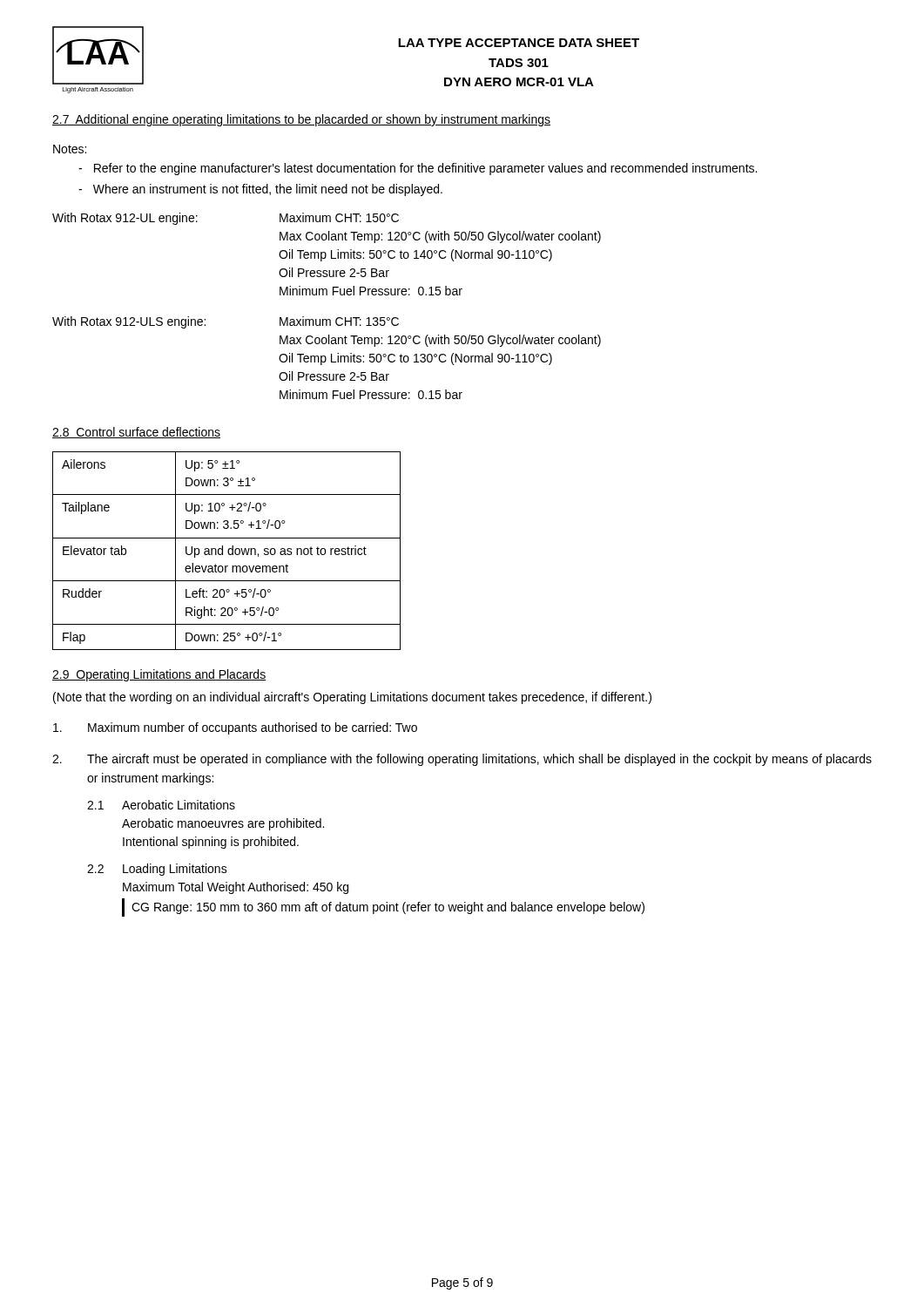The width and height of the screenshot is (924, 1307).
Task: Locate the table with the text "Elevator tab"
Action: pyautogui.click(x=462, y=551)
